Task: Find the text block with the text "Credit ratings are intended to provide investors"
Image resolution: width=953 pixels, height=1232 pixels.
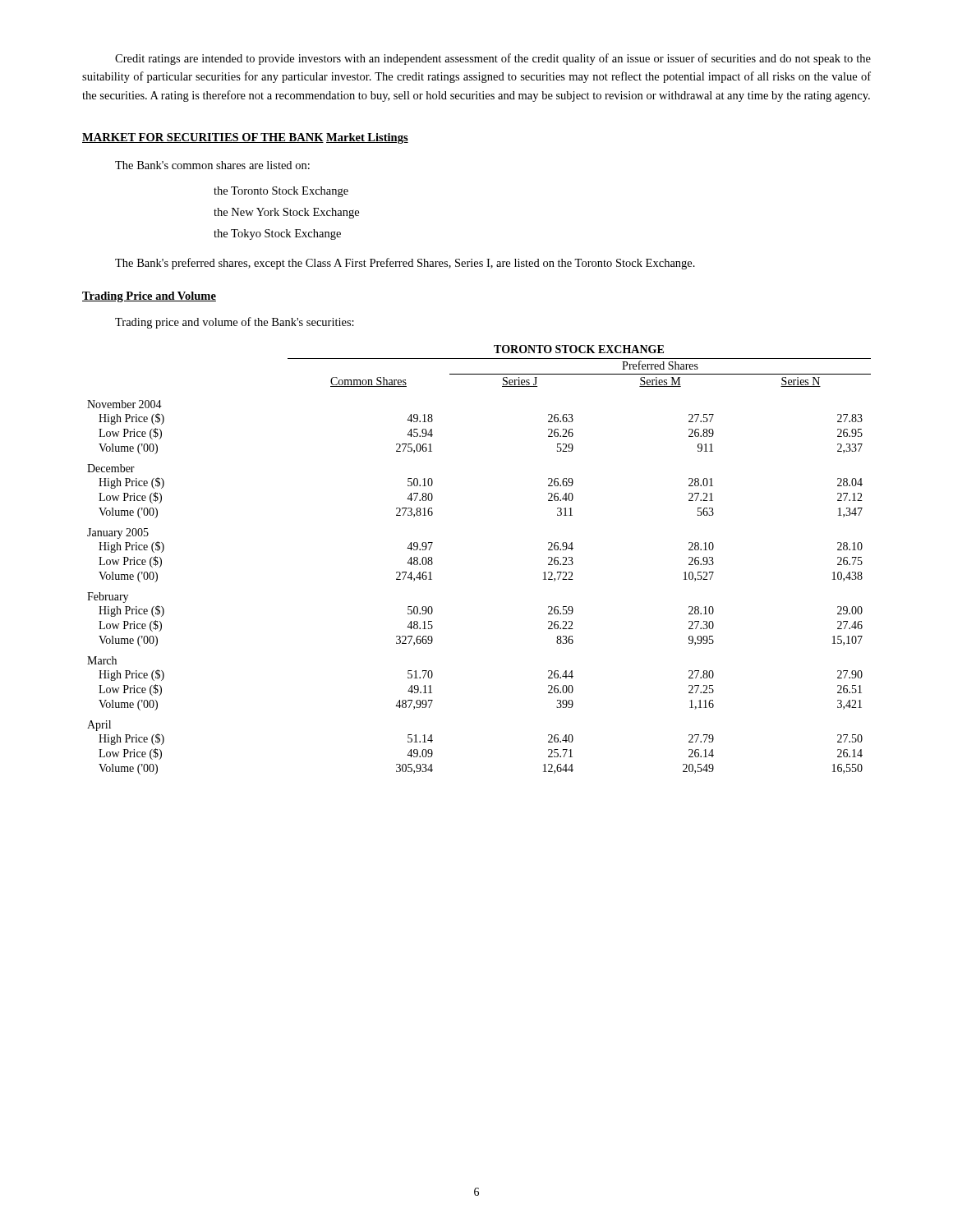Action: coord(476,77)
